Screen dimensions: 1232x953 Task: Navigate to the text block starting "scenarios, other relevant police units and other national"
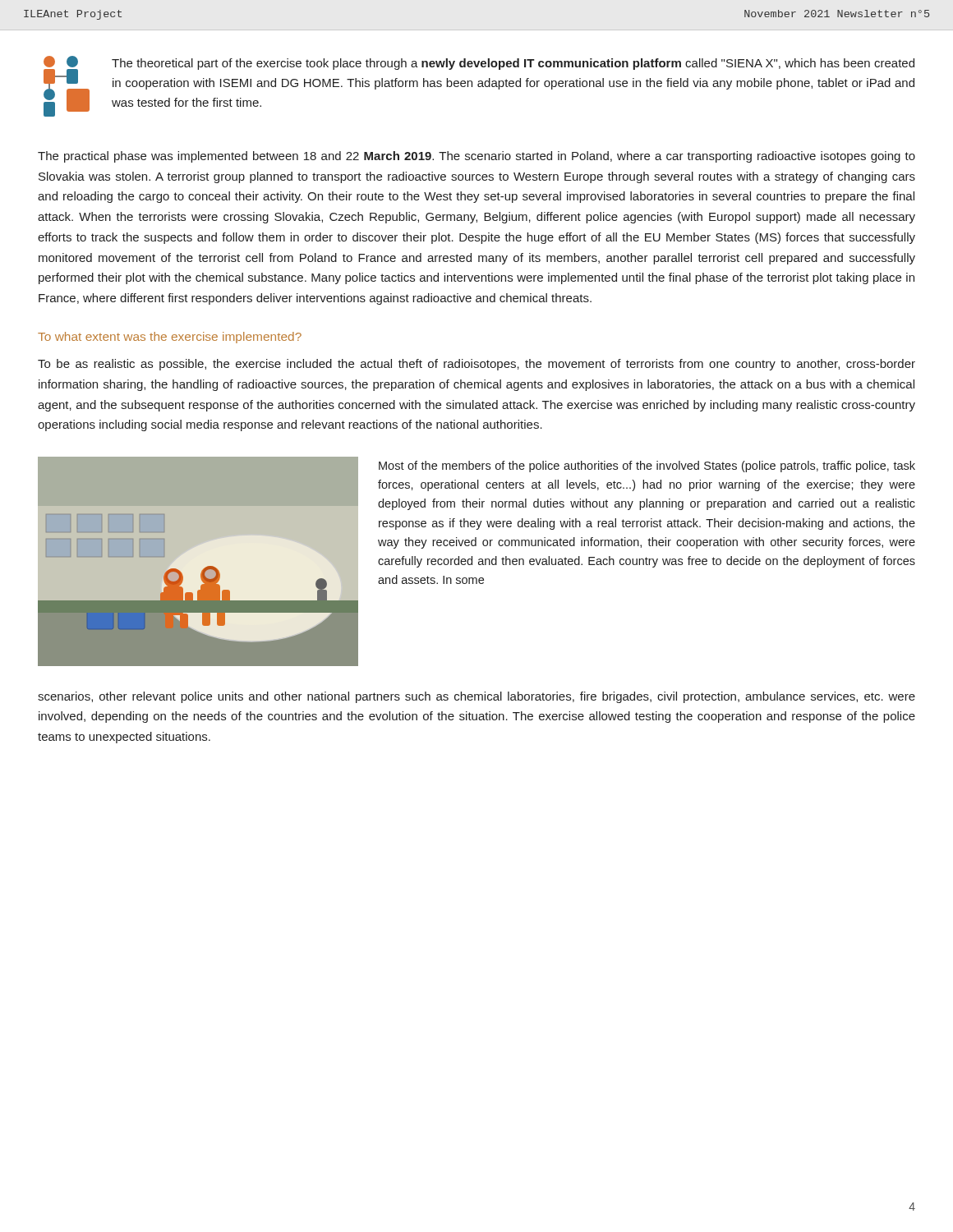(x=476, y=716)
